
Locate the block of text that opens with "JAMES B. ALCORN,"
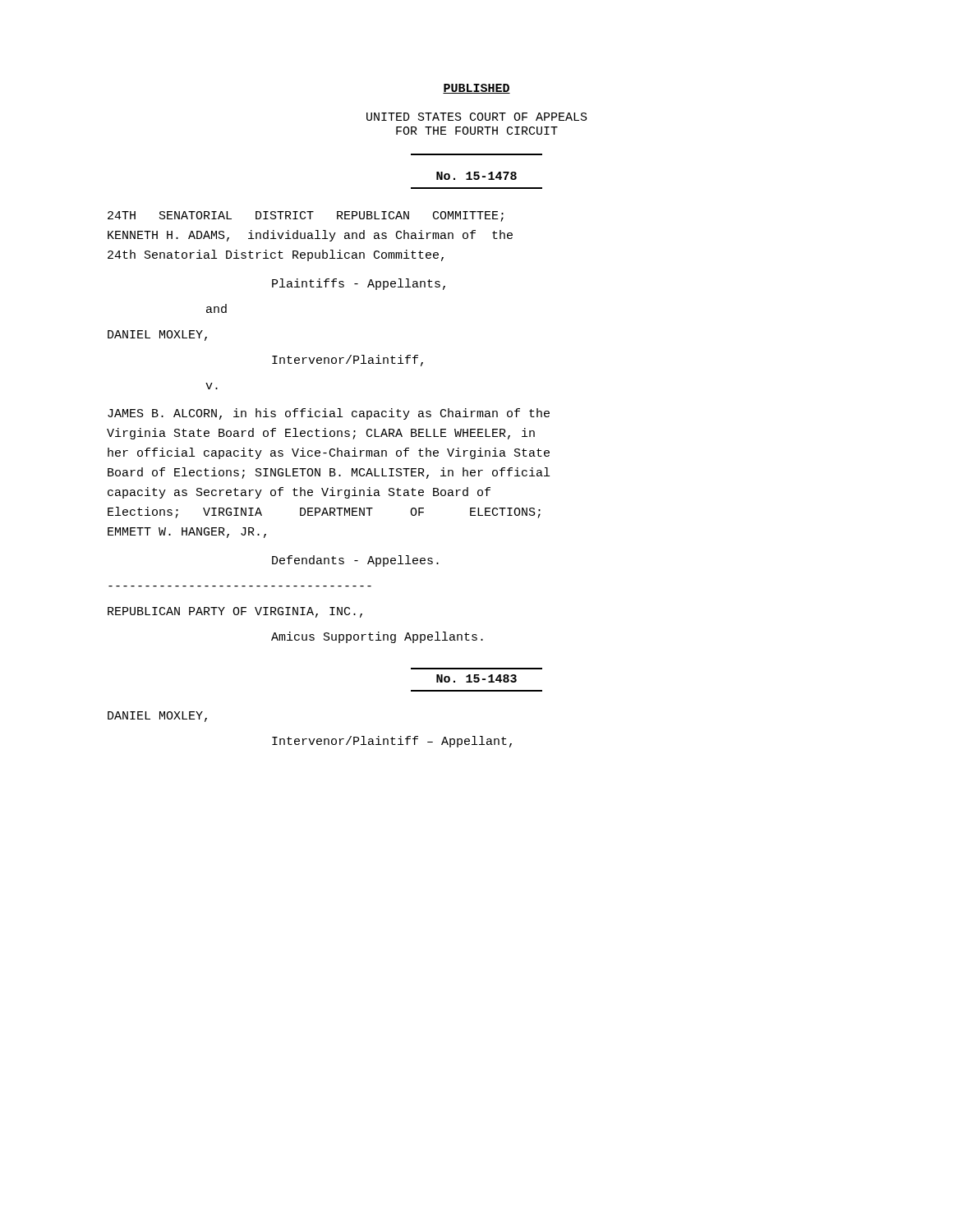coord(329,474)
